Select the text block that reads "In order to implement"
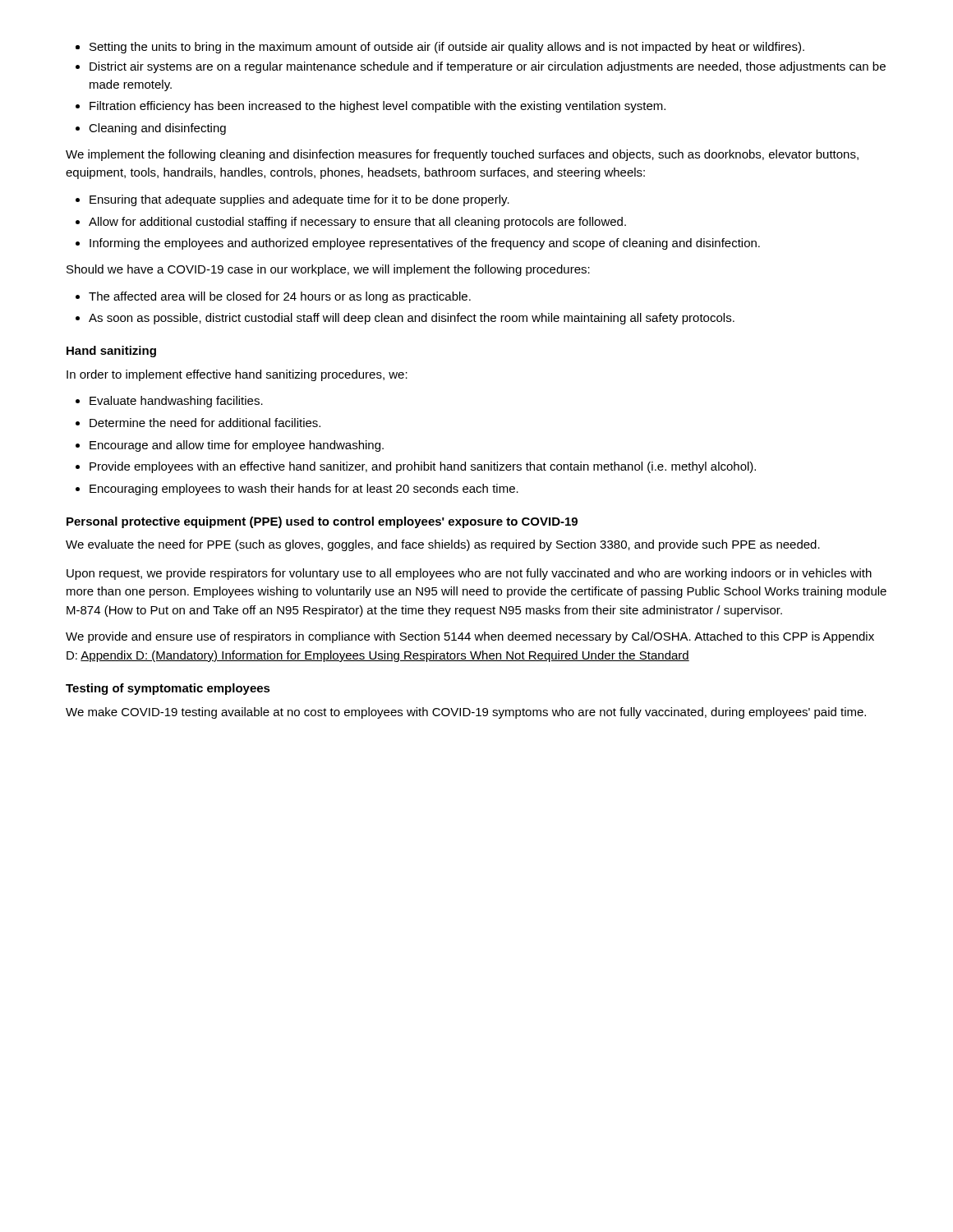The width and height of the screenshot is (953, 1232). 237,375
